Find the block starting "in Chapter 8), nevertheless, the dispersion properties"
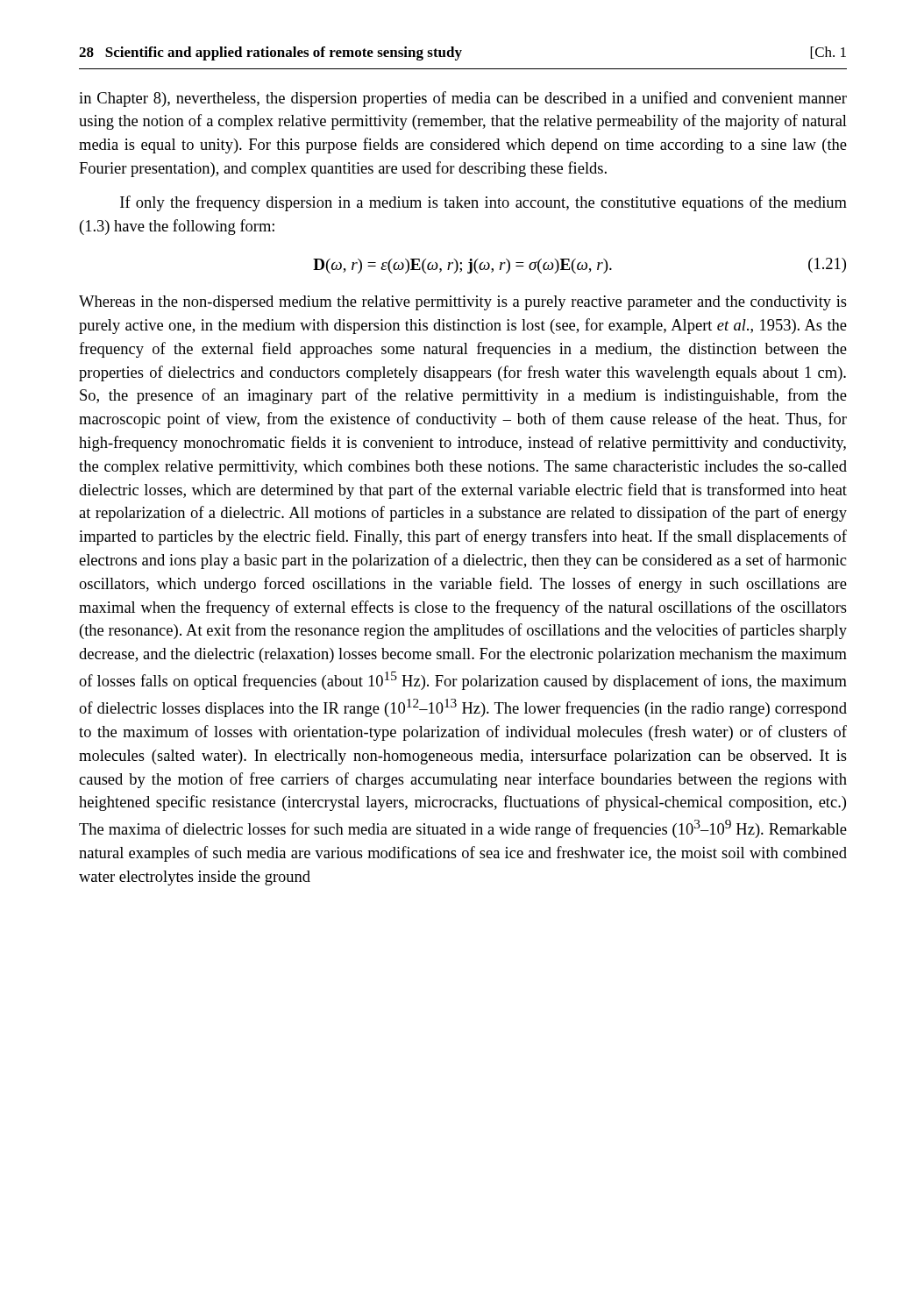924x1315 pixels. coord(463,133)
